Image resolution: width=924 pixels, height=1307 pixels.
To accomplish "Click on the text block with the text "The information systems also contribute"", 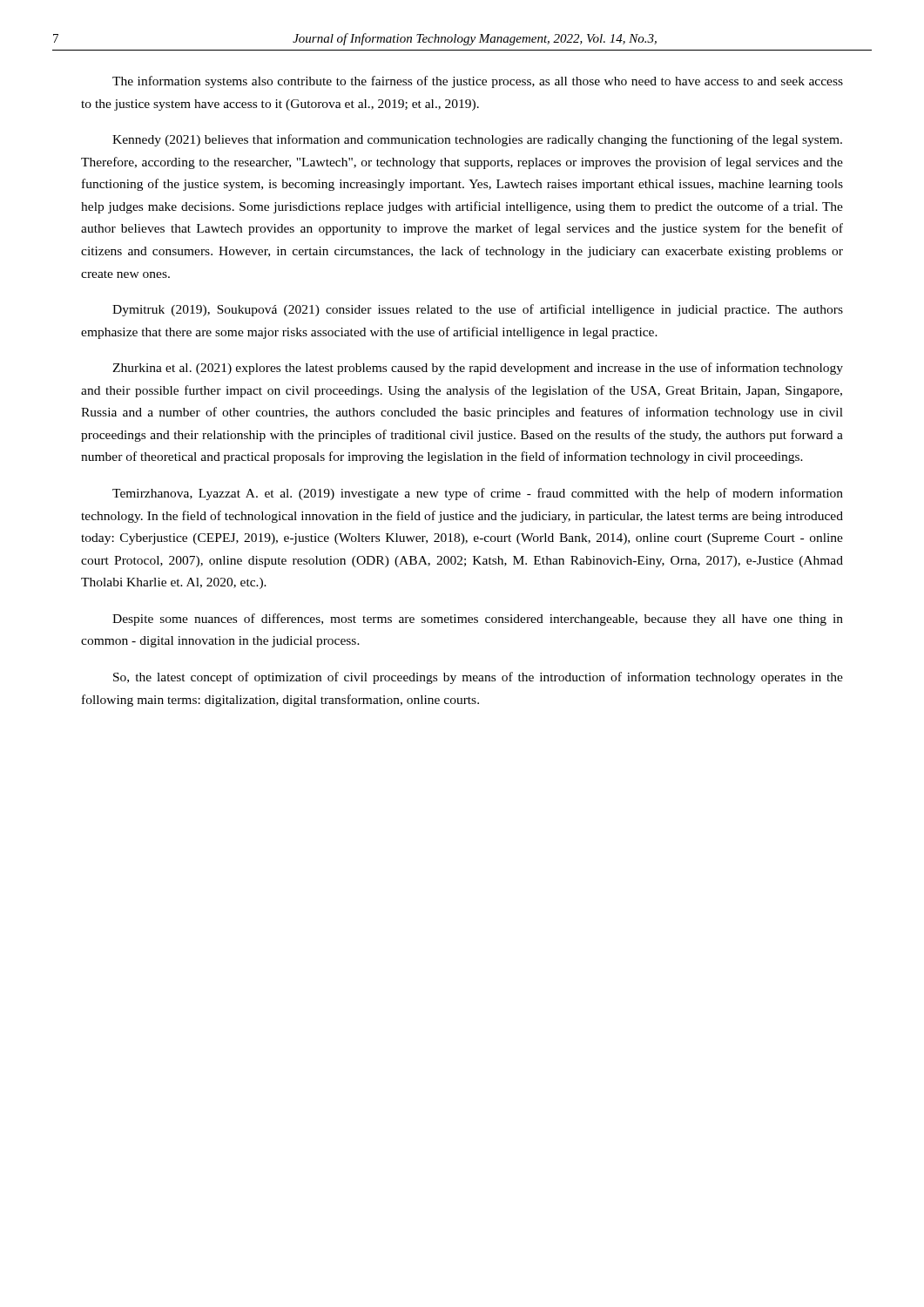I will pos(462,92).
